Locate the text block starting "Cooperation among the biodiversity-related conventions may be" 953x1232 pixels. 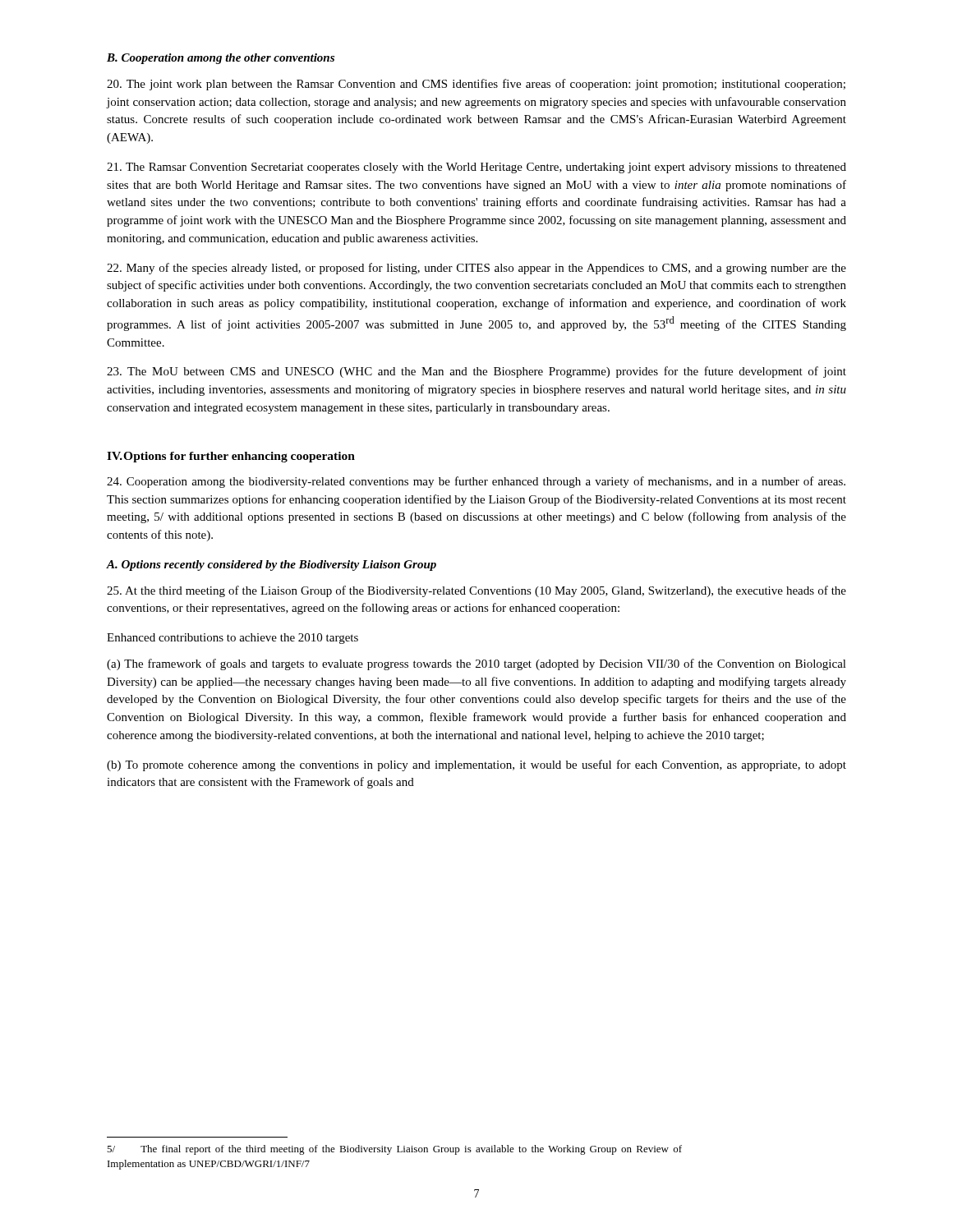point(476,509)
